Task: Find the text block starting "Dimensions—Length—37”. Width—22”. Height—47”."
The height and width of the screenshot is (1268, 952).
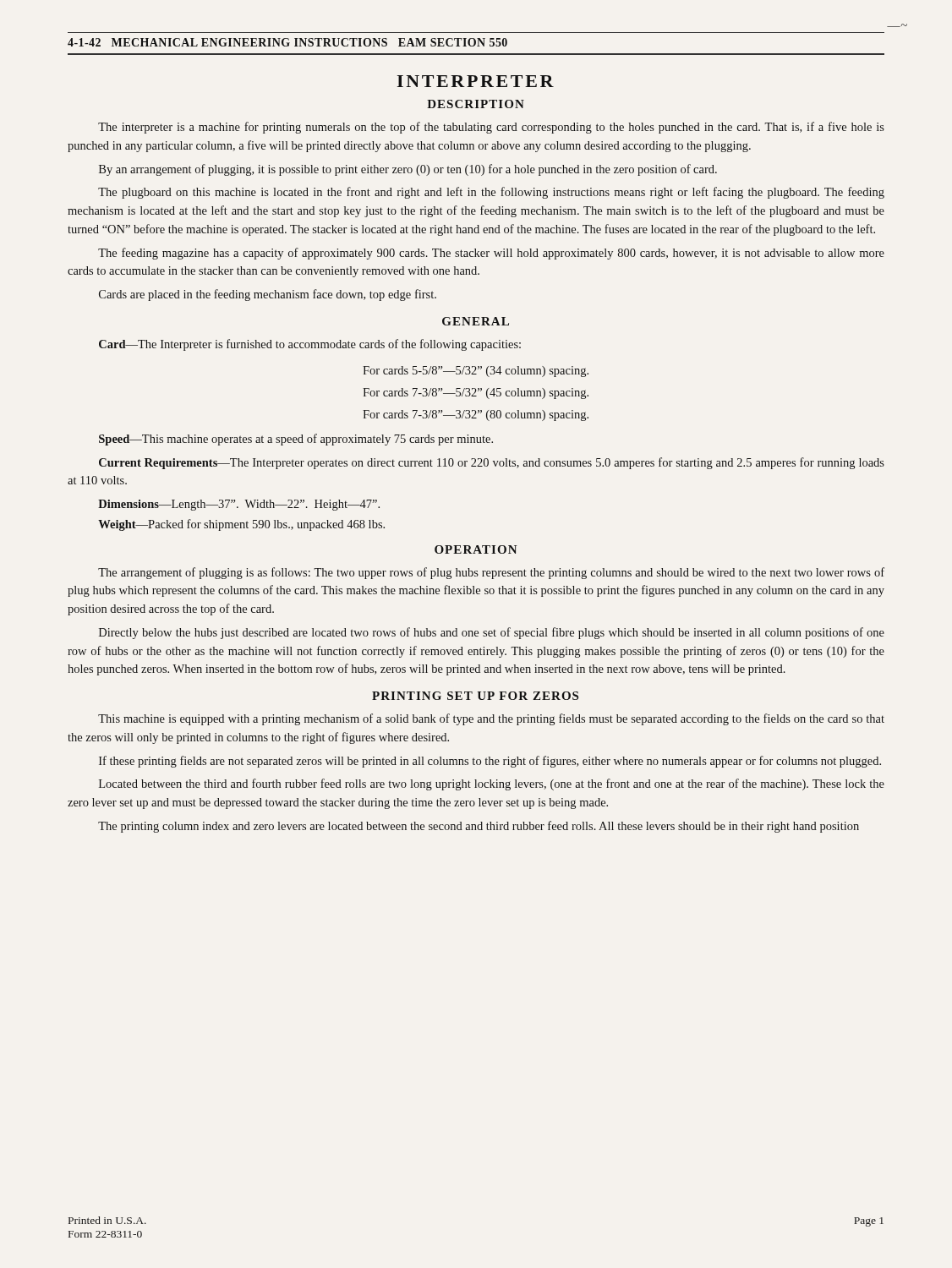Action: tap(239, 504)
